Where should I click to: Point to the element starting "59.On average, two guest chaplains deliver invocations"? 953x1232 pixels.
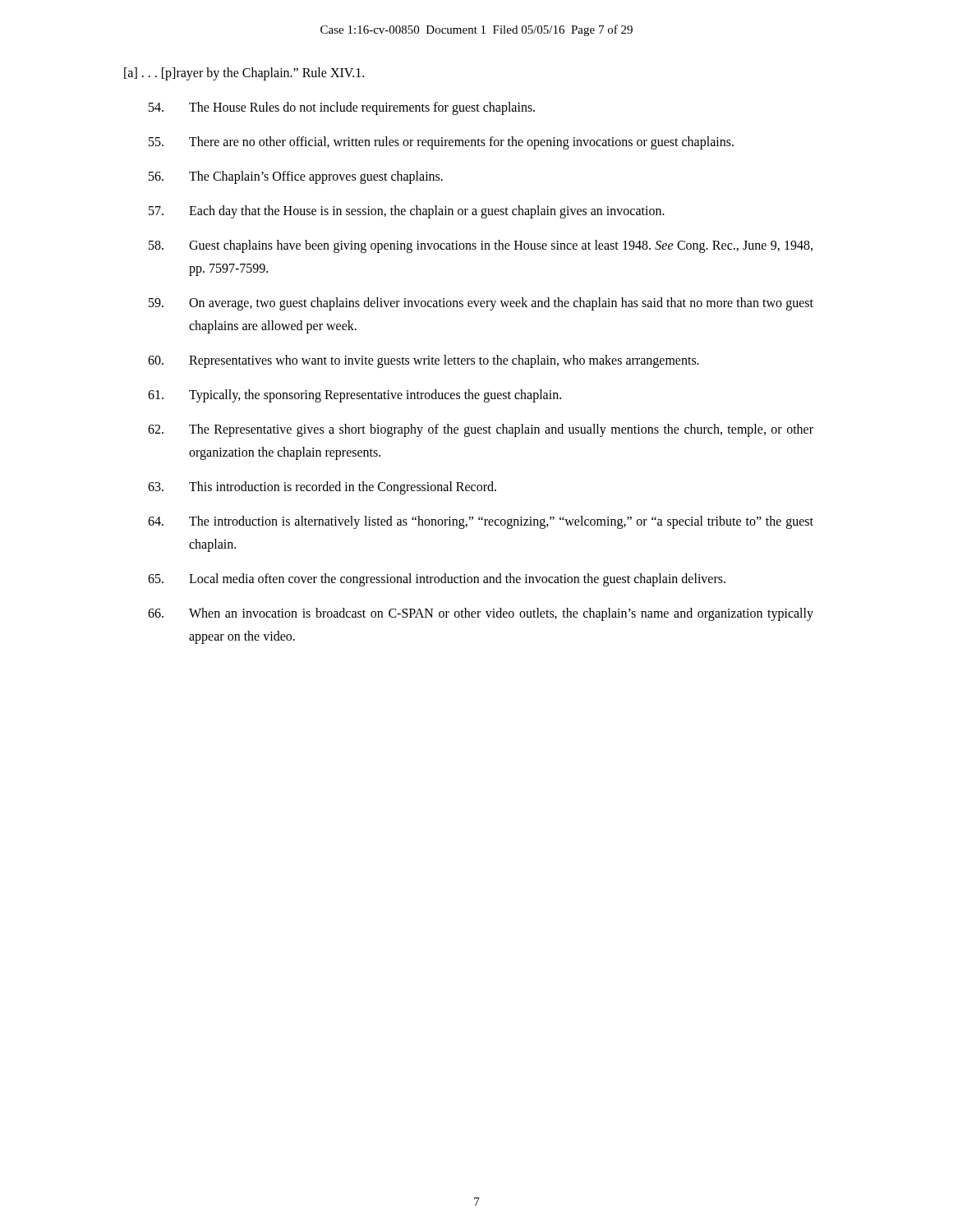468,315
